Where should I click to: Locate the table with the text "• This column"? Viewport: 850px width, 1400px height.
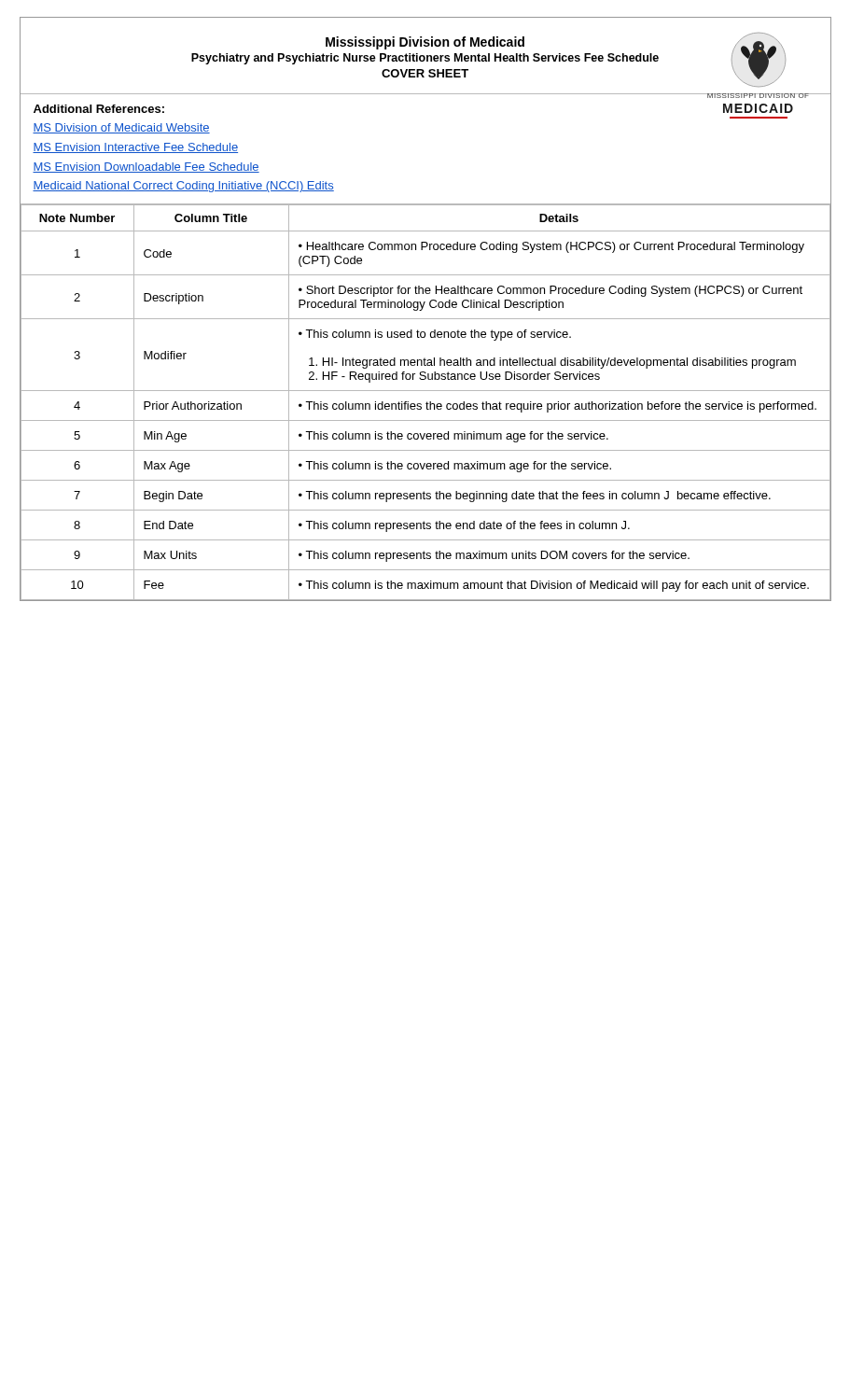coord(425,402)
